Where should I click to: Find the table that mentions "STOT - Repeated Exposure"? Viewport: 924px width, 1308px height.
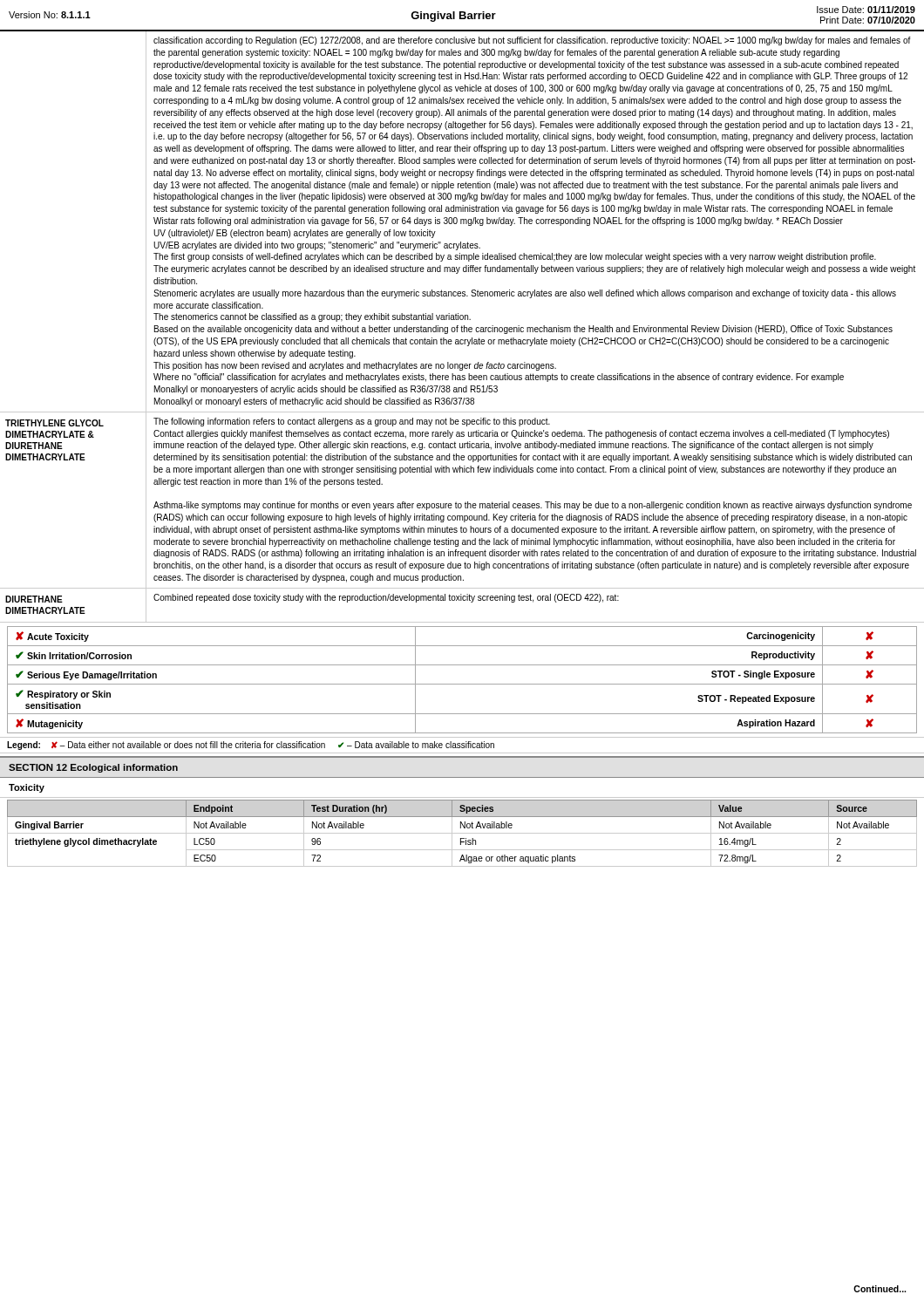(462, 680)
